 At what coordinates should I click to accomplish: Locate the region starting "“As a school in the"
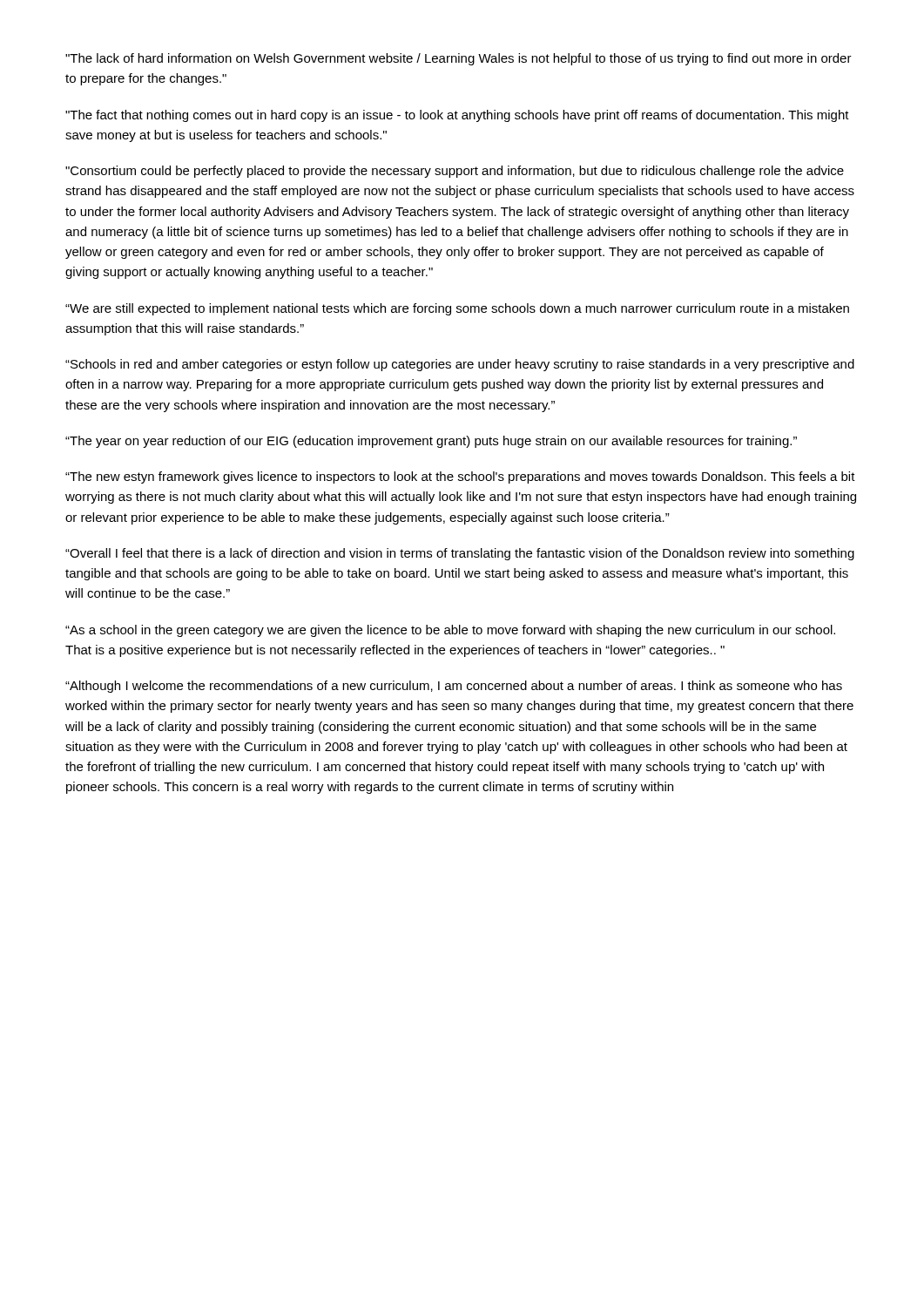pos(451,639)
